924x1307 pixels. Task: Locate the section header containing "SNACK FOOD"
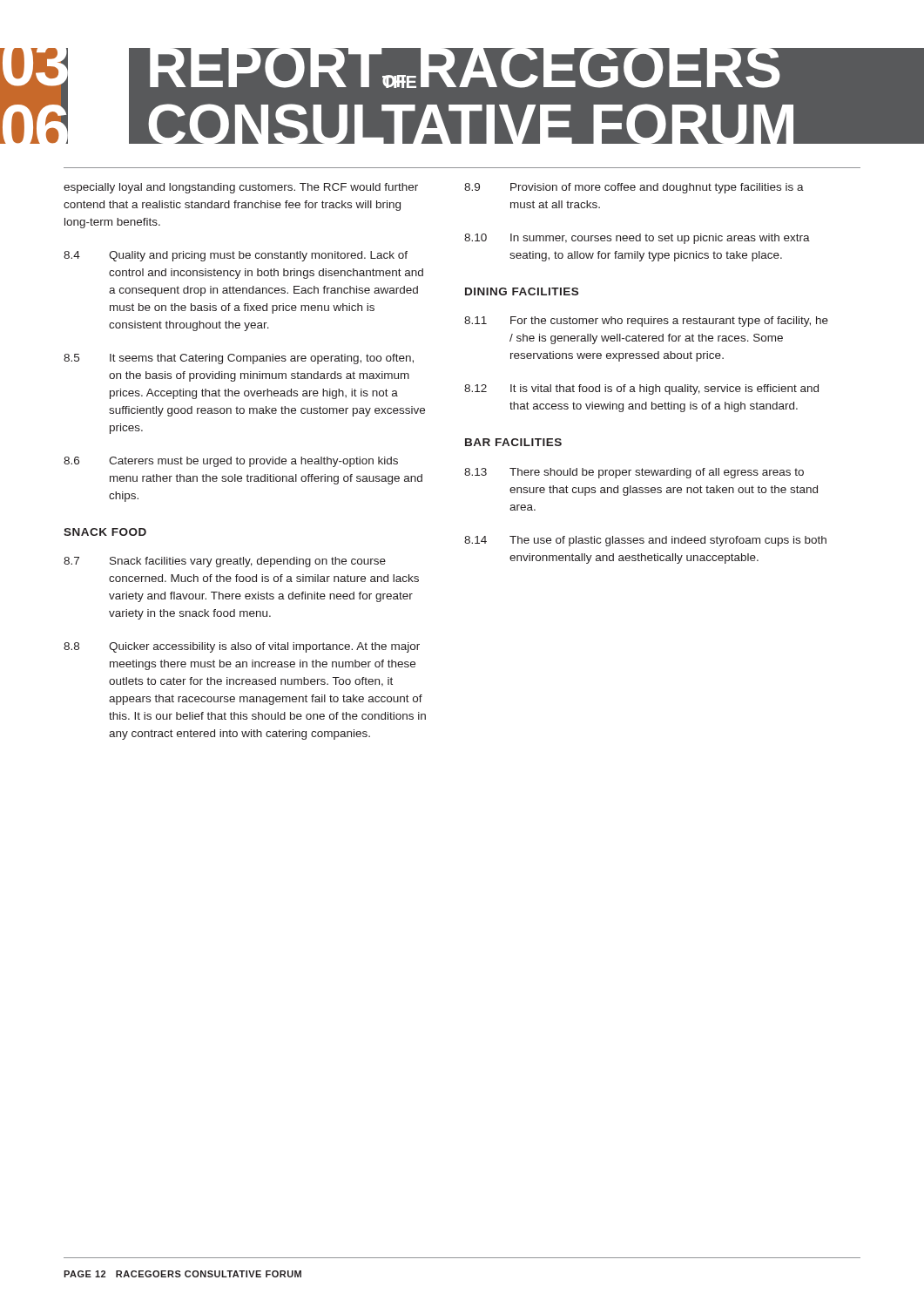[x=105, y=532]
